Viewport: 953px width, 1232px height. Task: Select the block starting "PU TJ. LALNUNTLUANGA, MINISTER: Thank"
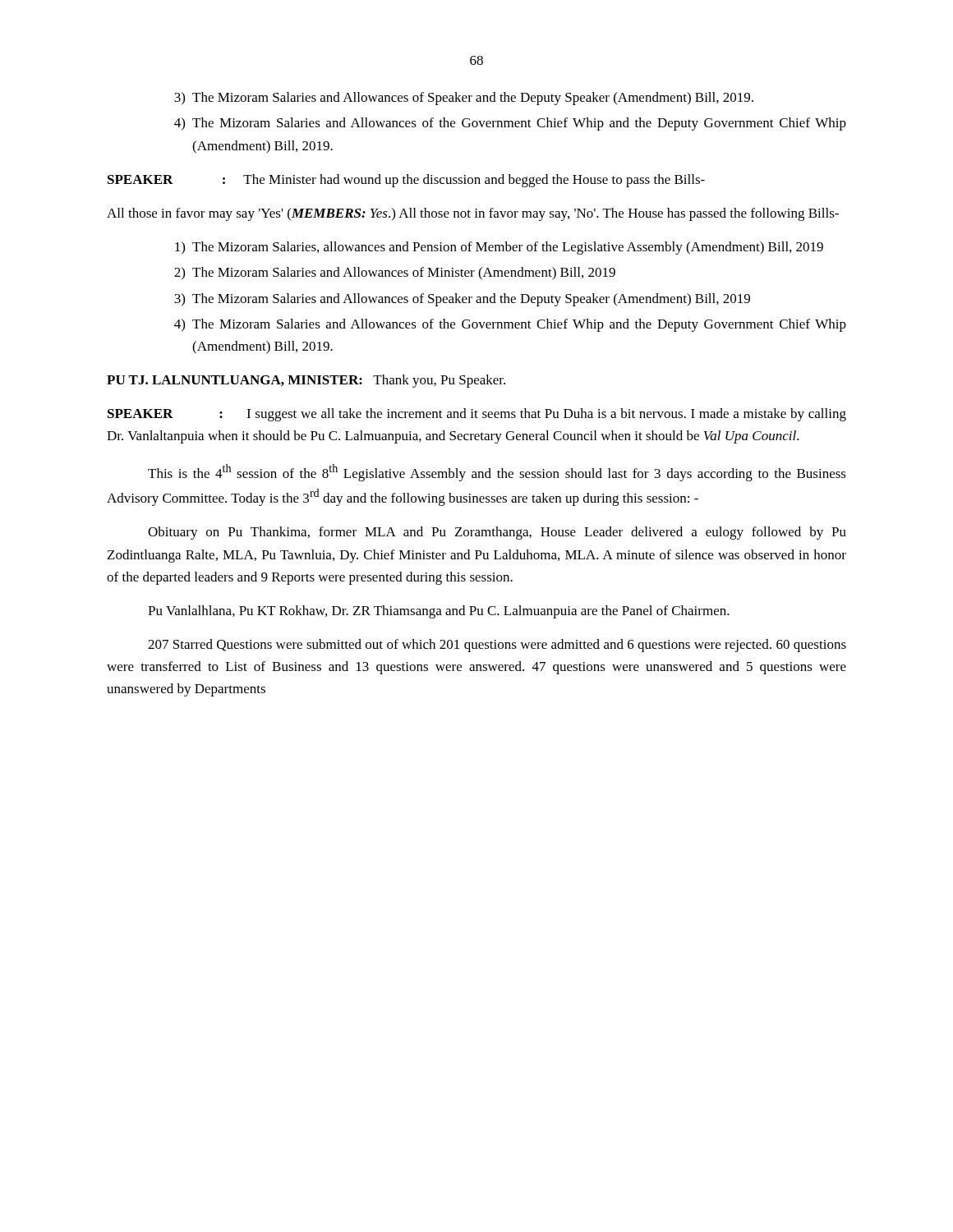pos(307,380)
